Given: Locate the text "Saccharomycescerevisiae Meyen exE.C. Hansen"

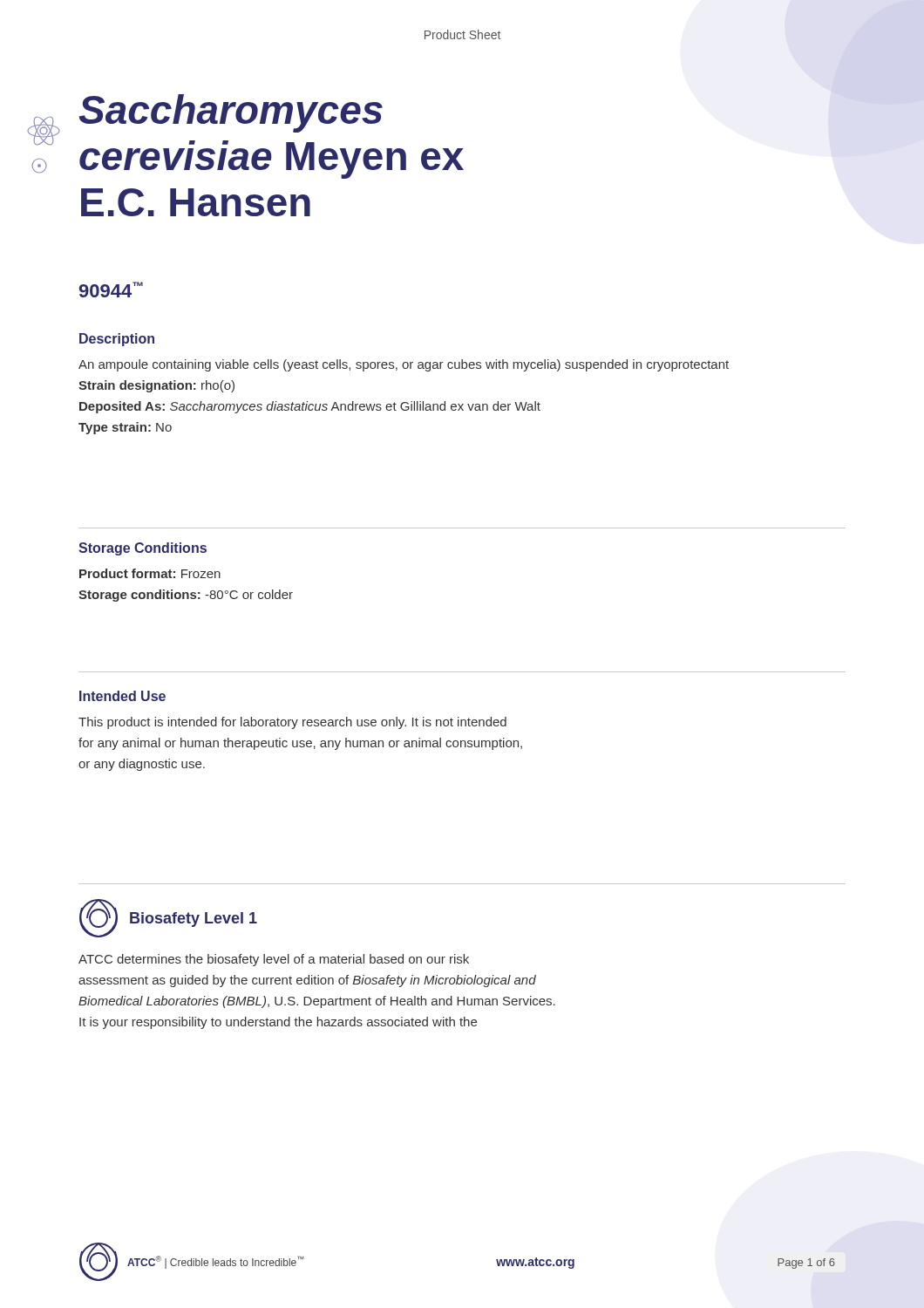Looking at the screenshot, I should (x=296, y=156).
